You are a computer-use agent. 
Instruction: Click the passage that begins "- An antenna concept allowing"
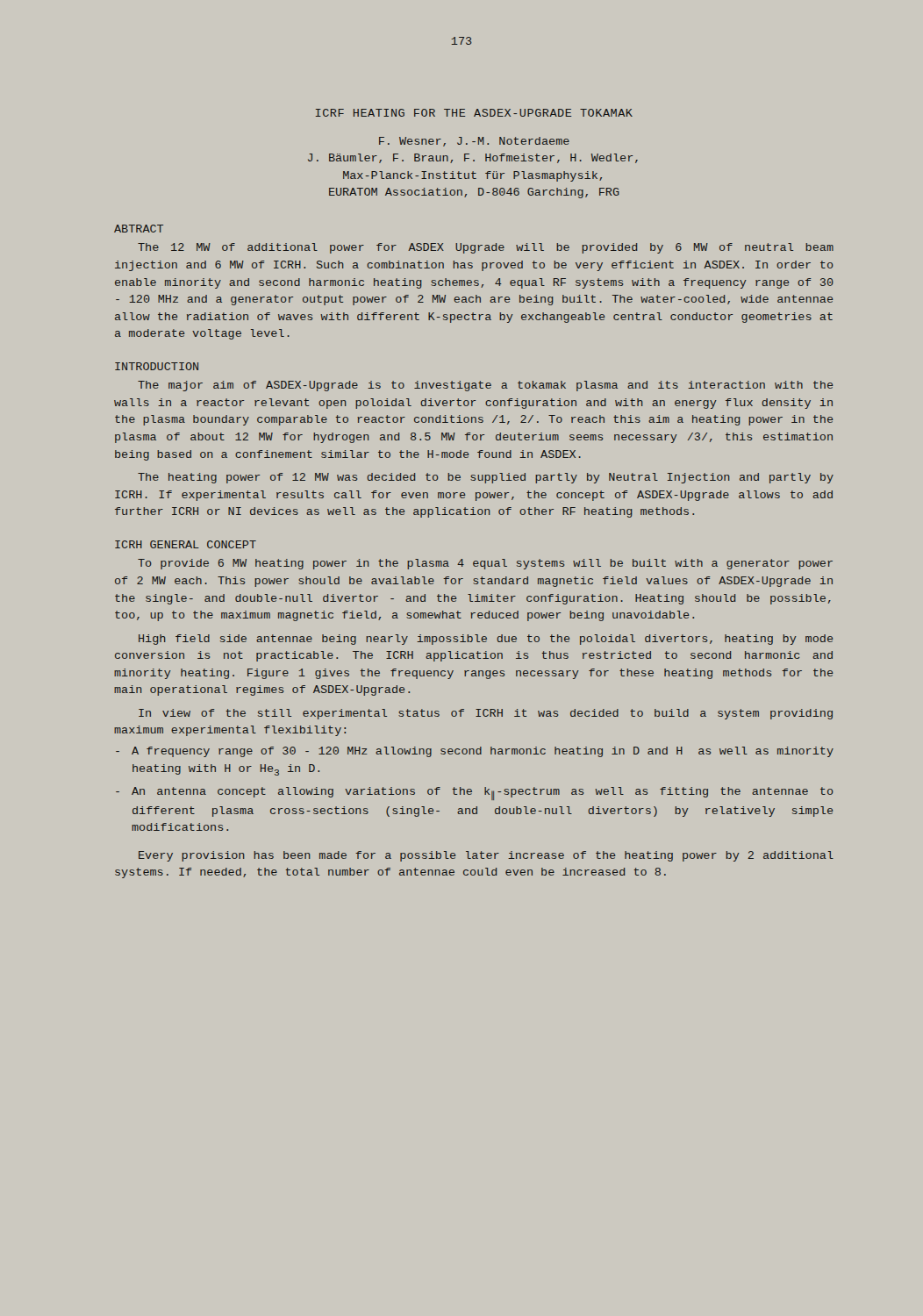pos(474,810)
